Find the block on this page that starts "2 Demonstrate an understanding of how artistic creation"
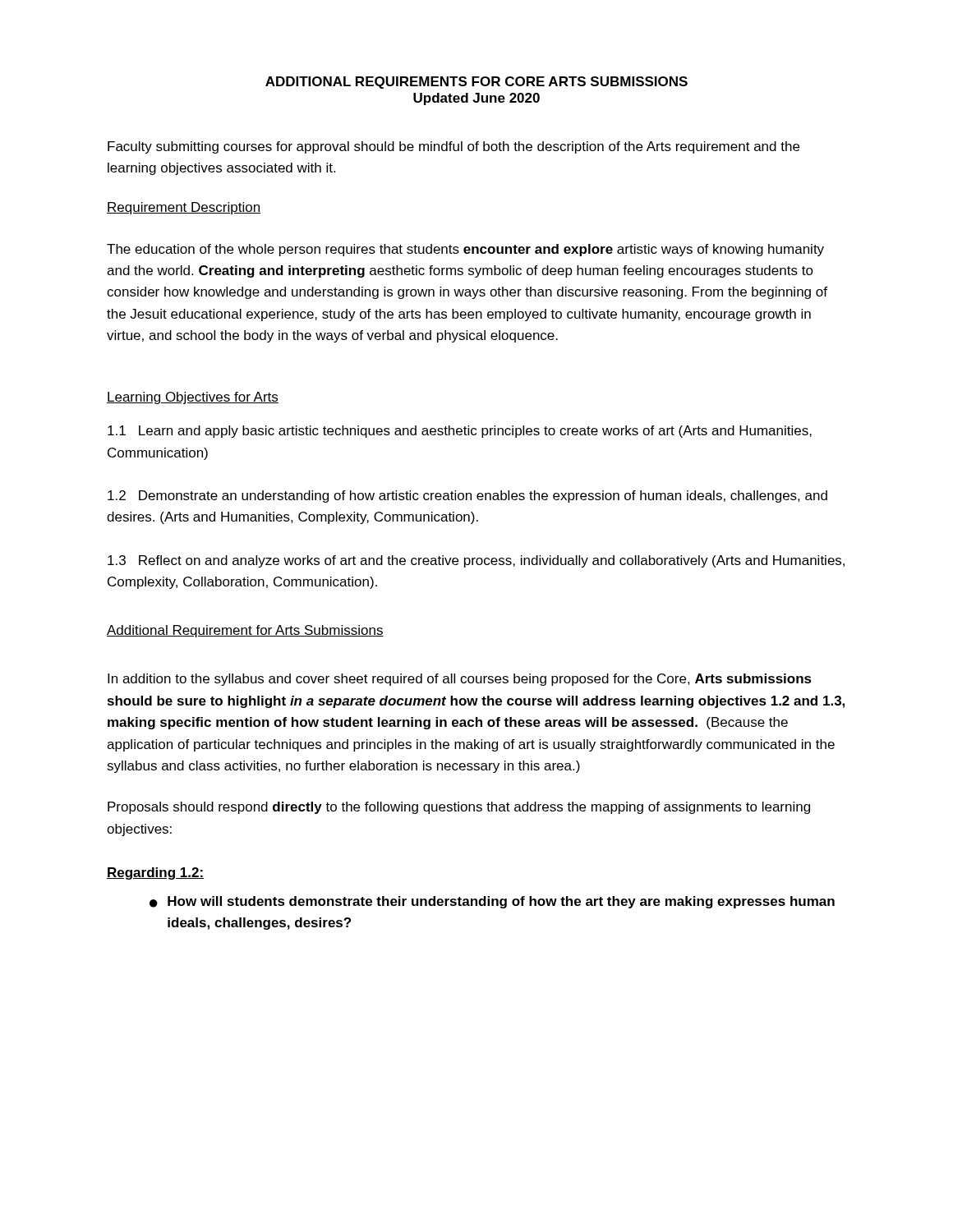 pos(467,507)
